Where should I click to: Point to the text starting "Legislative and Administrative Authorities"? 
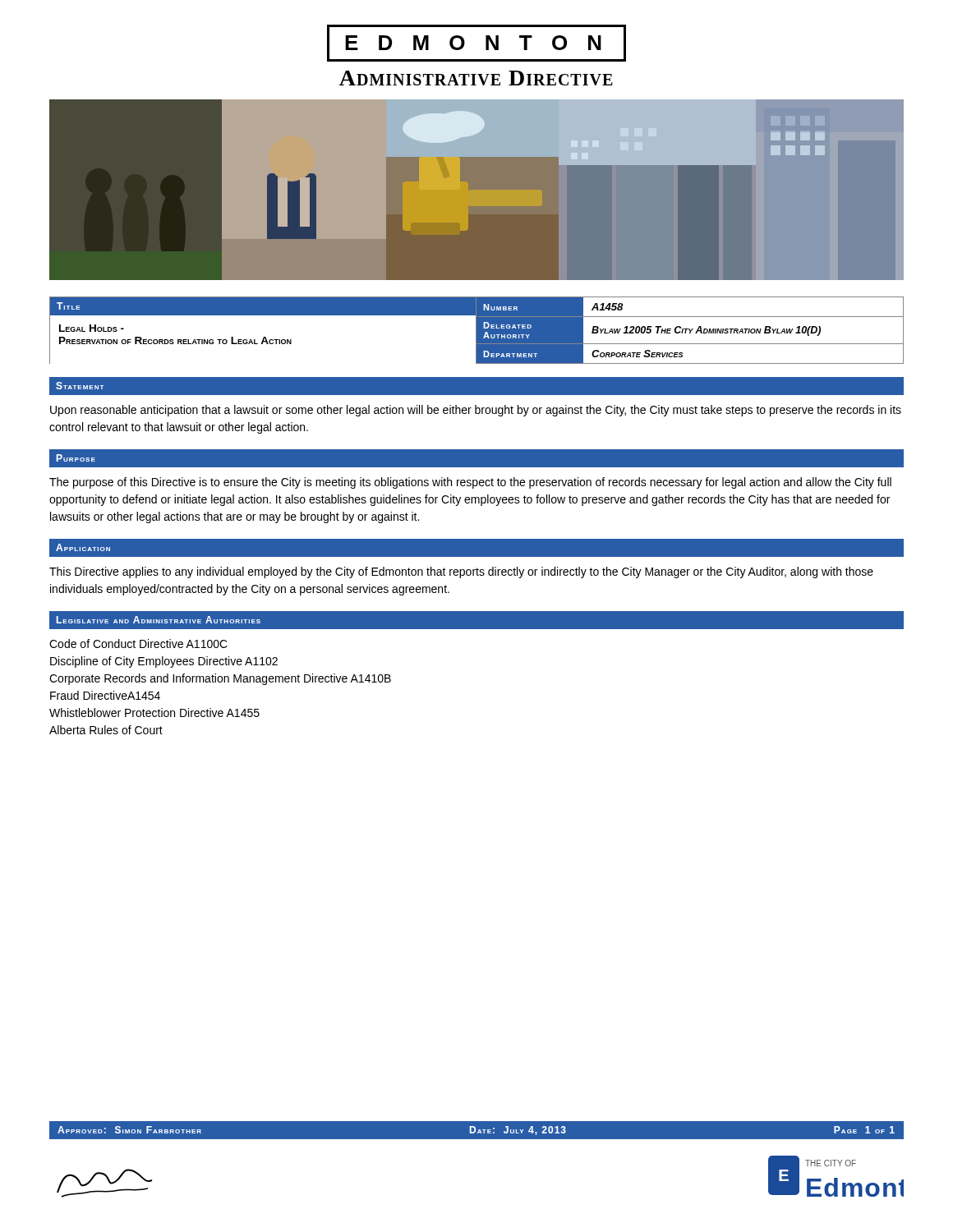[159, 620]
